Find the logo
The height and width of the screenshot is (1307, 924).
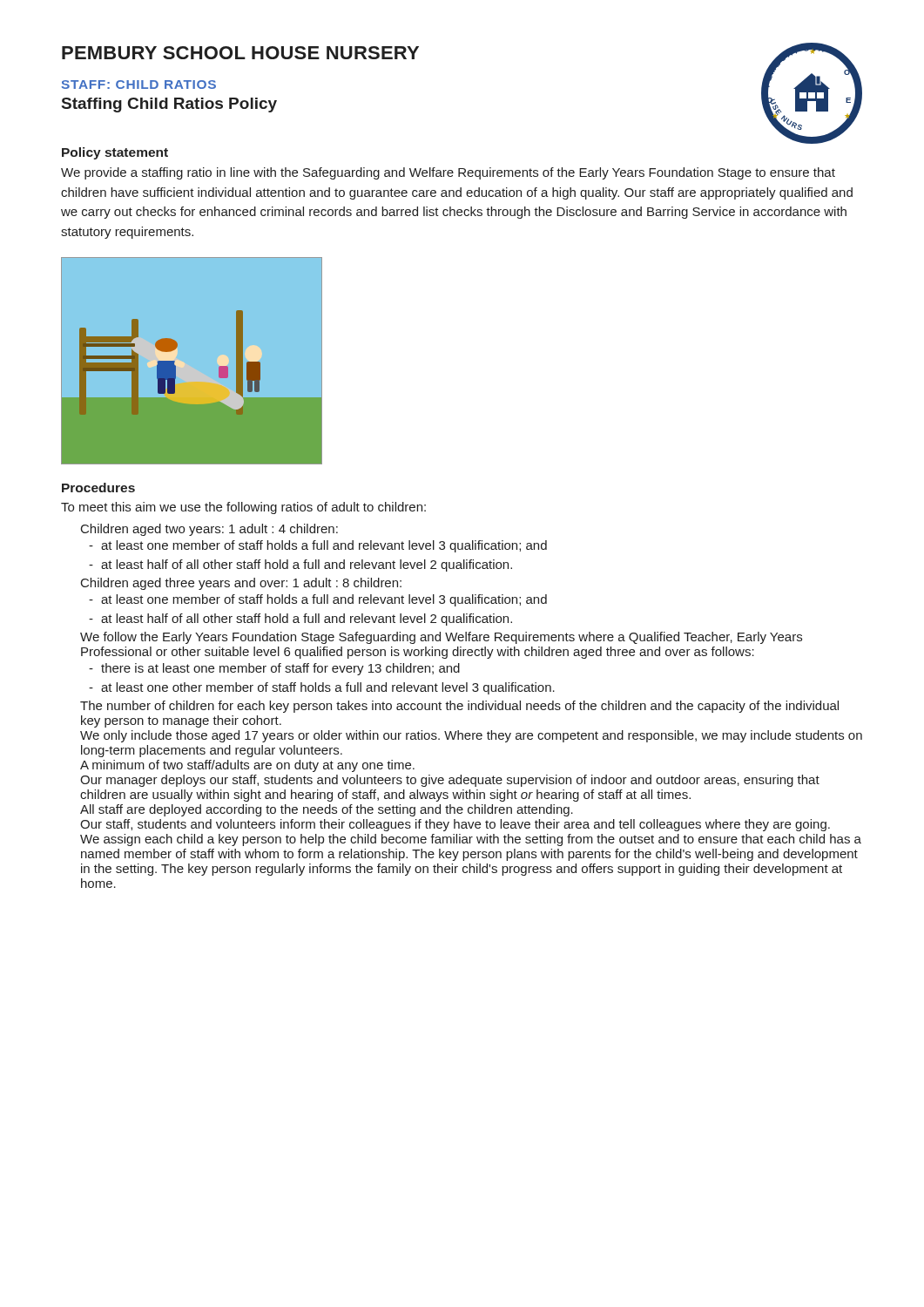pos(812,93)
